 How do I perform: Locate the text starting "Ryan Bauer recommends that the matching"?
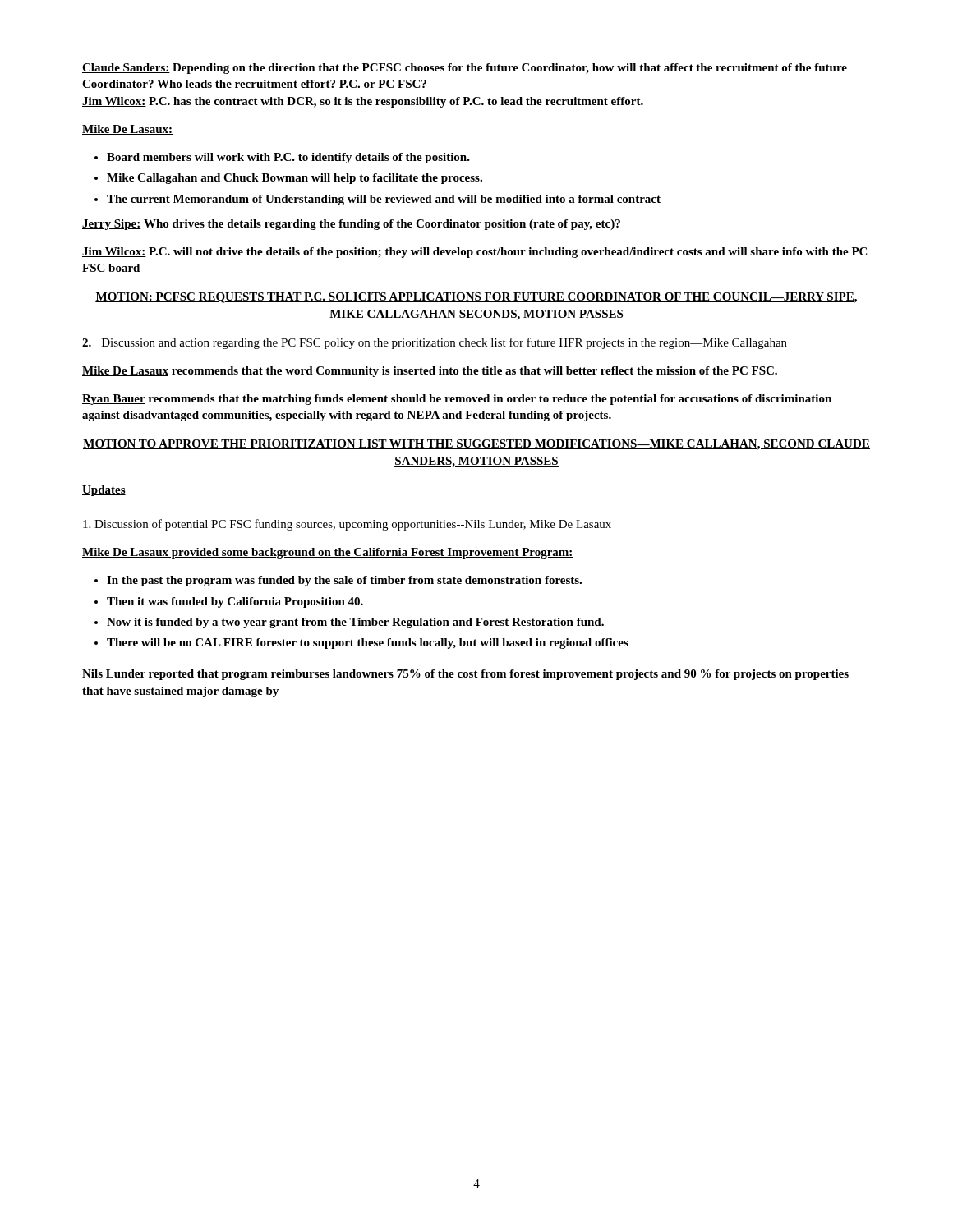(476, 407)
